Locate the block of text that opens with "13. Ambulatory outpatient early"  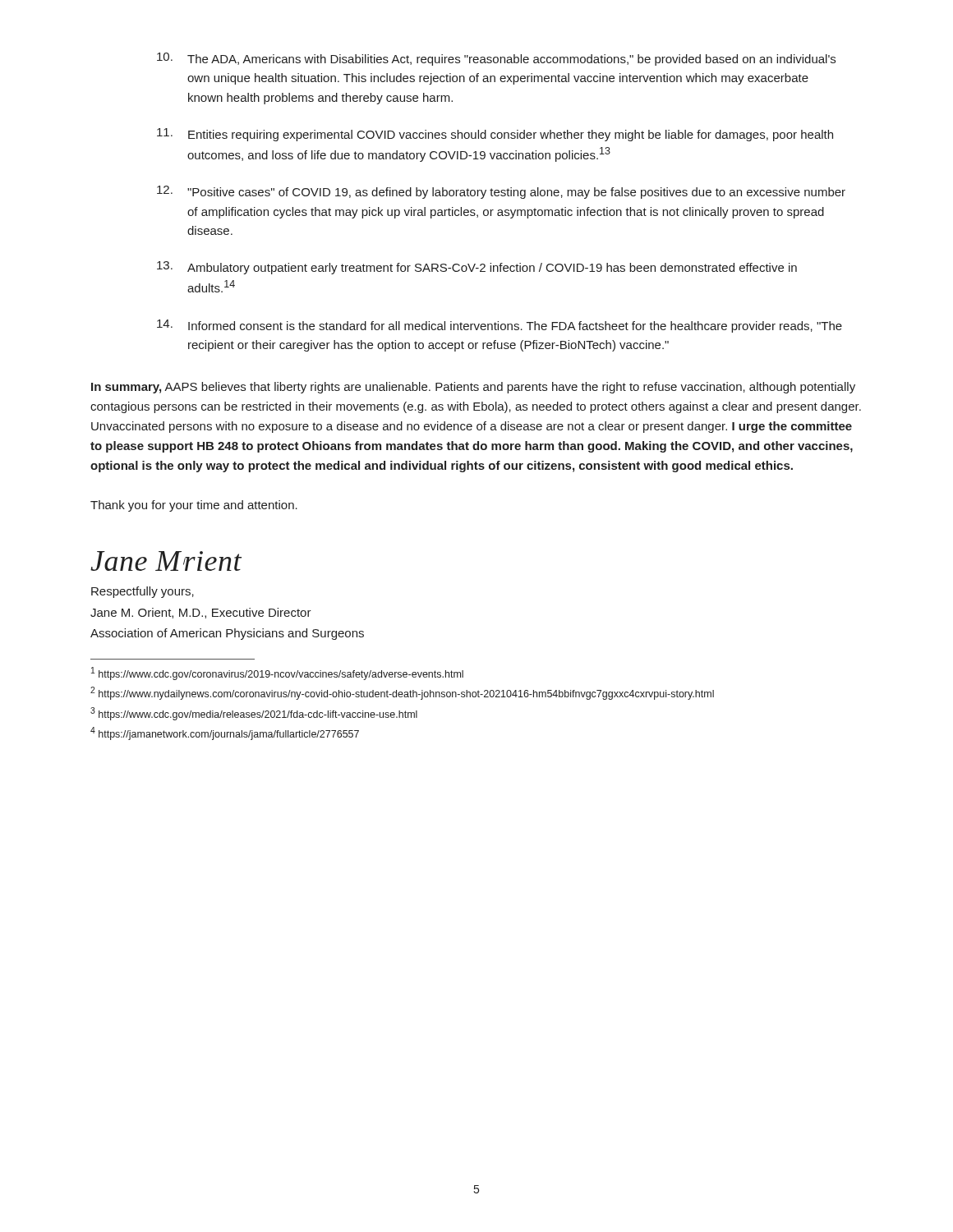[x=501, y=278]
